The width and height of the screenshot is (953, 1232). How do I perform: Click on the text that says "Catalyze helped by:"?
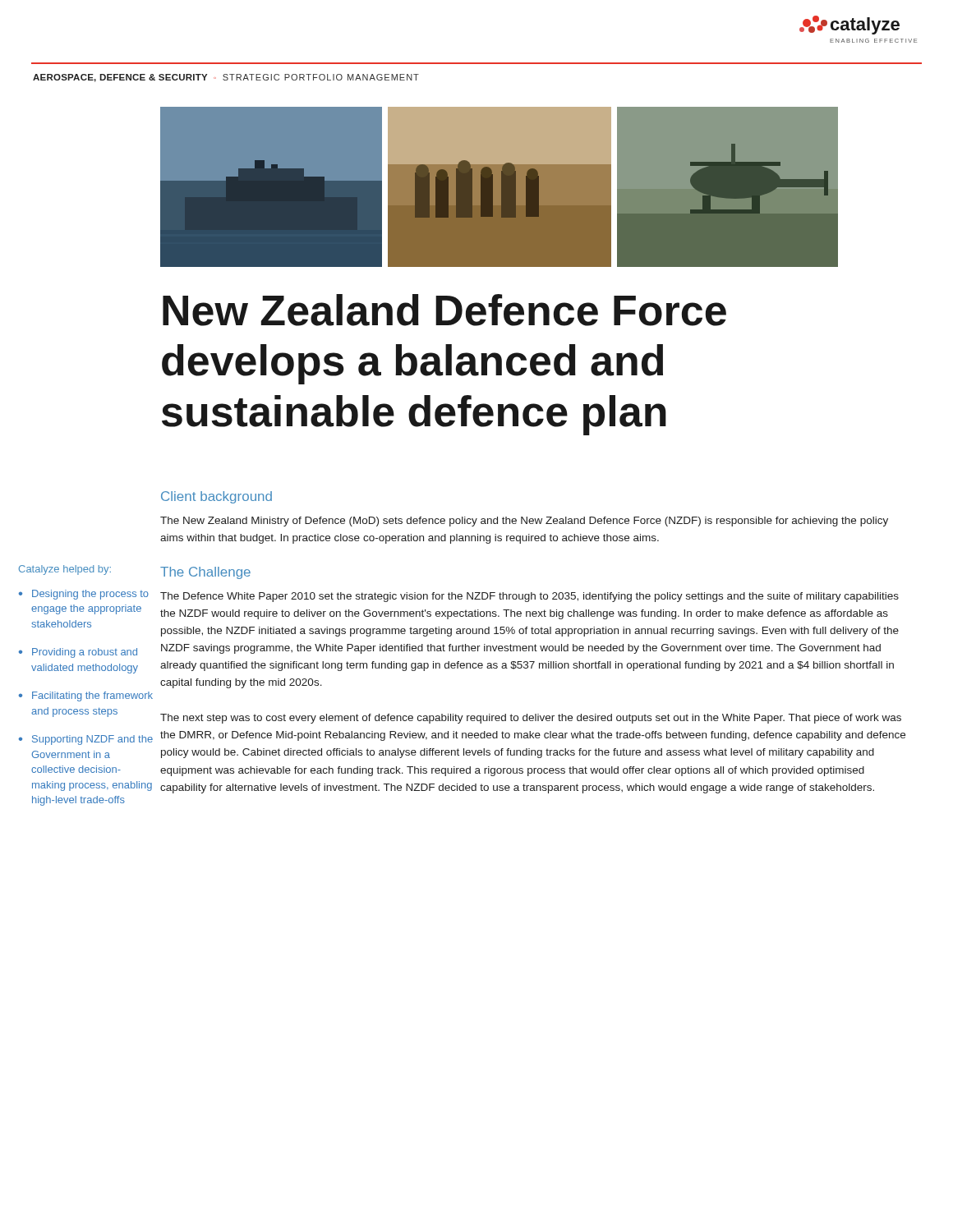(65, 569)
